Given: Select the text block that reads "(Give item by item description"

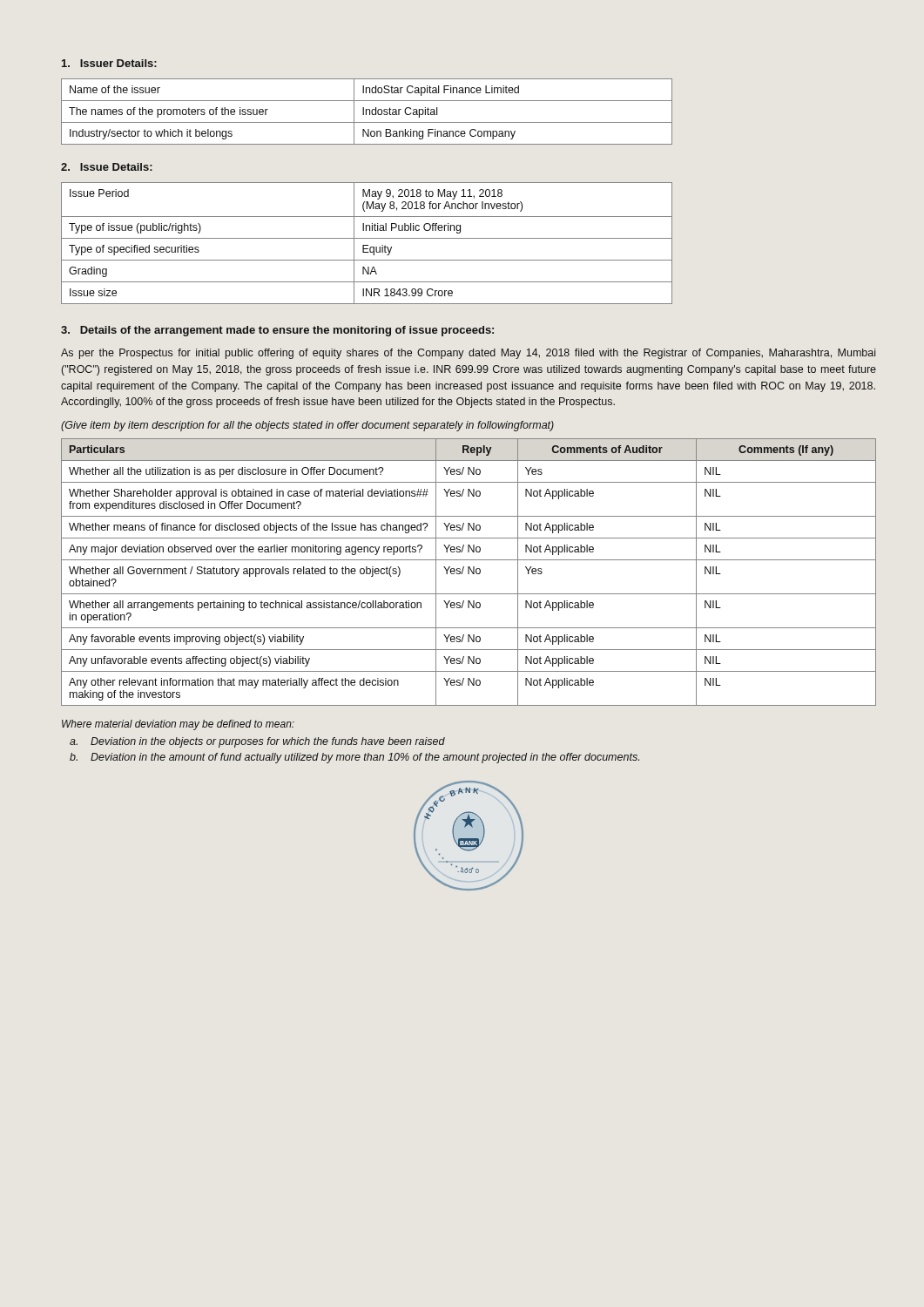Looking at the screenshot, I should point(308,425).
